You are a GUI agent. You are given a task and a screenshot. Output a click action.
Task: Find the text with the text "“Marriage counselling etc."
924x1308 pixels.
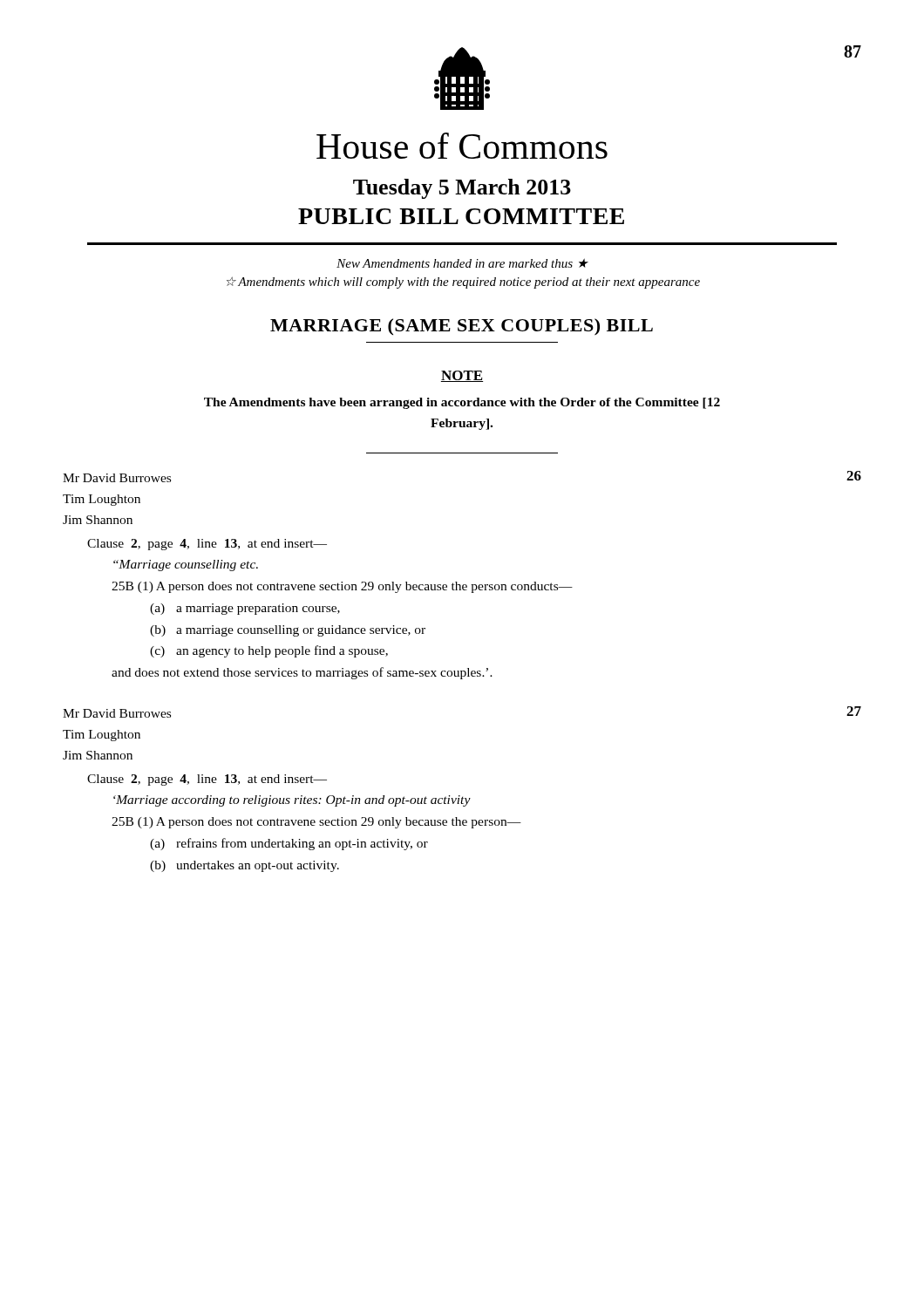[185, 564]
